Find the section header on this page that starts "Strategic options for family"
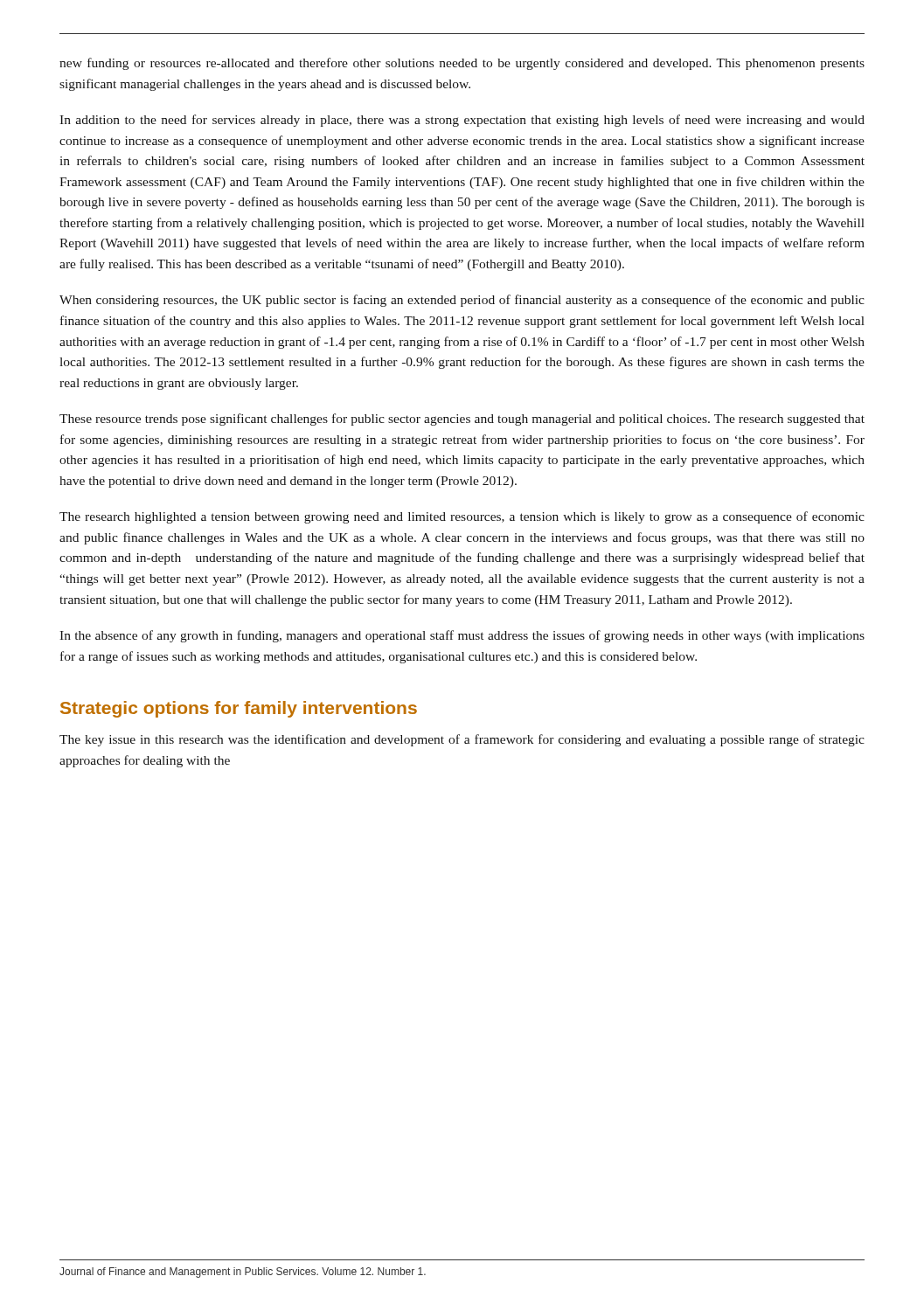 (238, 708)
